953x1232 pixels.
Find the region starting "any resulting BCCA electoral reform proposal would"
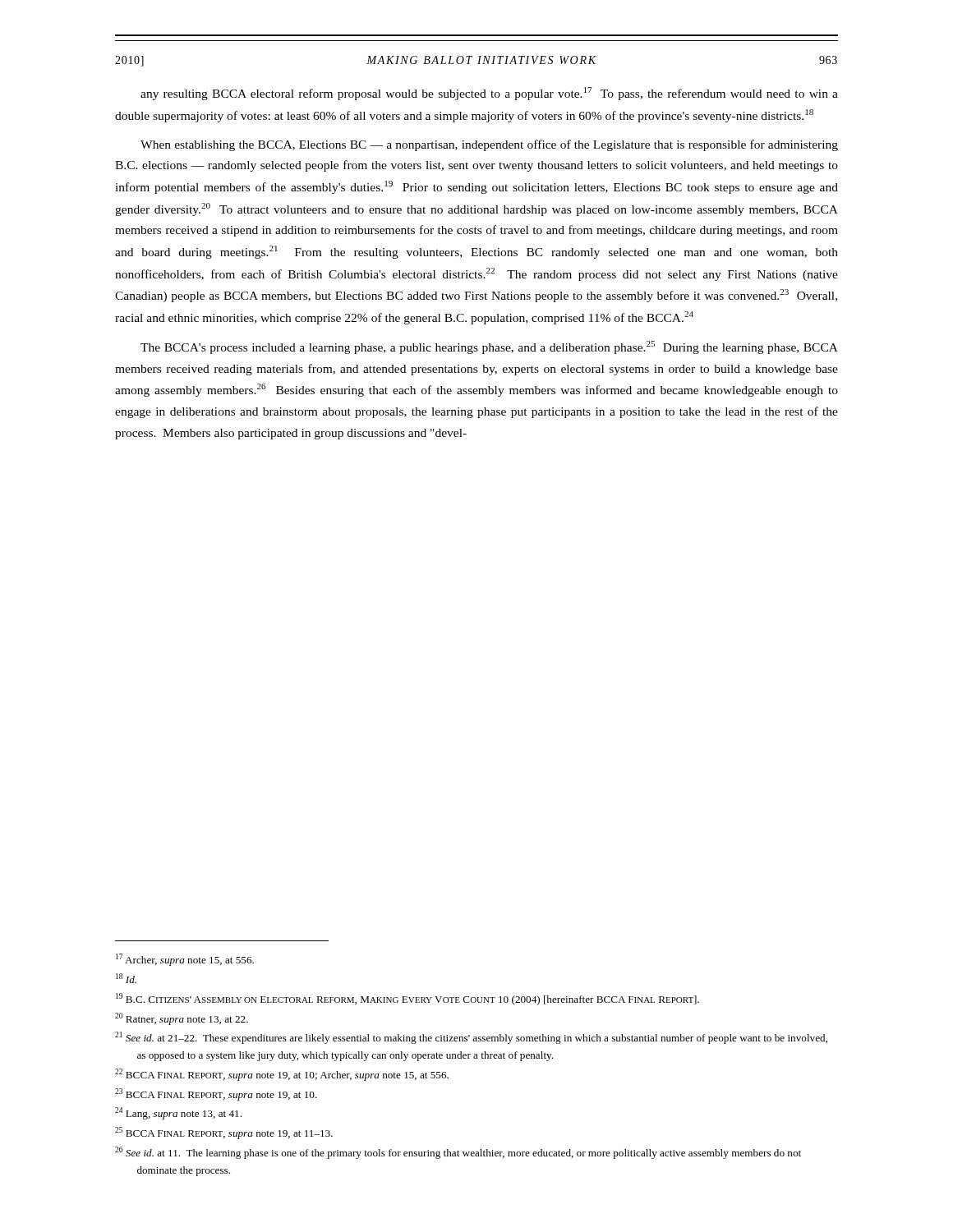[x=476, y=262]
